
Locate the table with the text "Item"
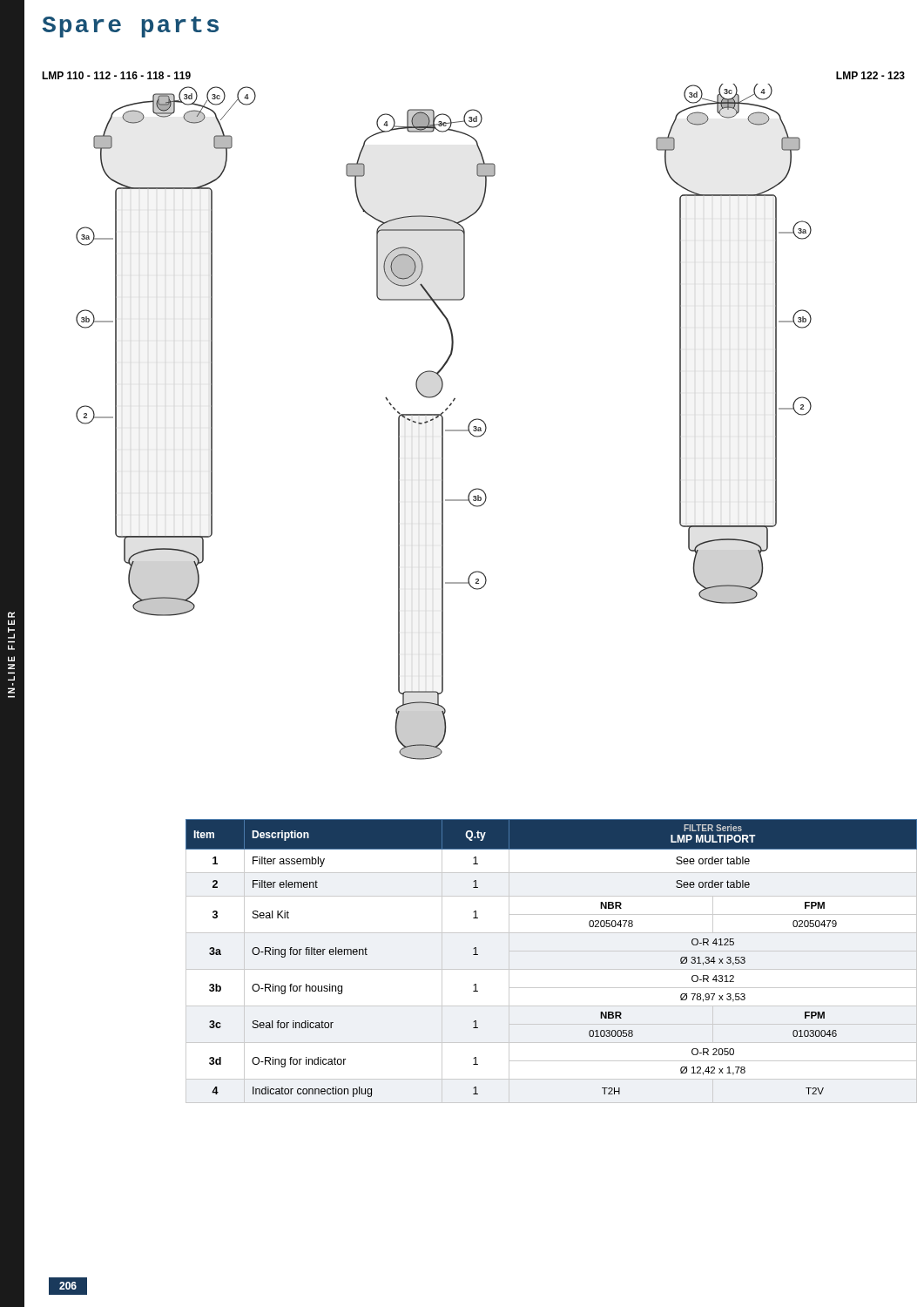pos(551,961)
